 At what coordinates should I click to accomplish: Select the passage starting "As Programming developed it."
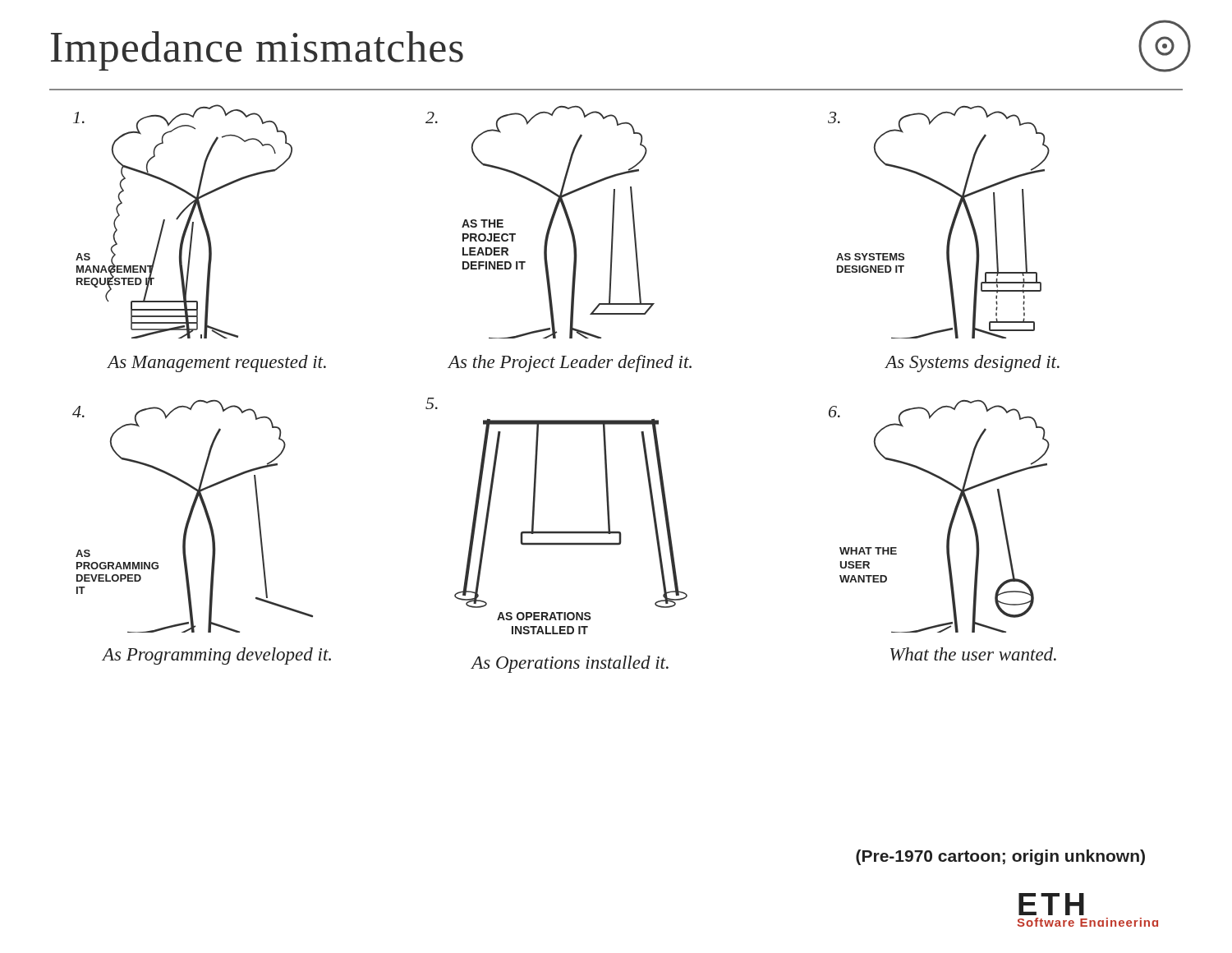(x=218, y=654)
